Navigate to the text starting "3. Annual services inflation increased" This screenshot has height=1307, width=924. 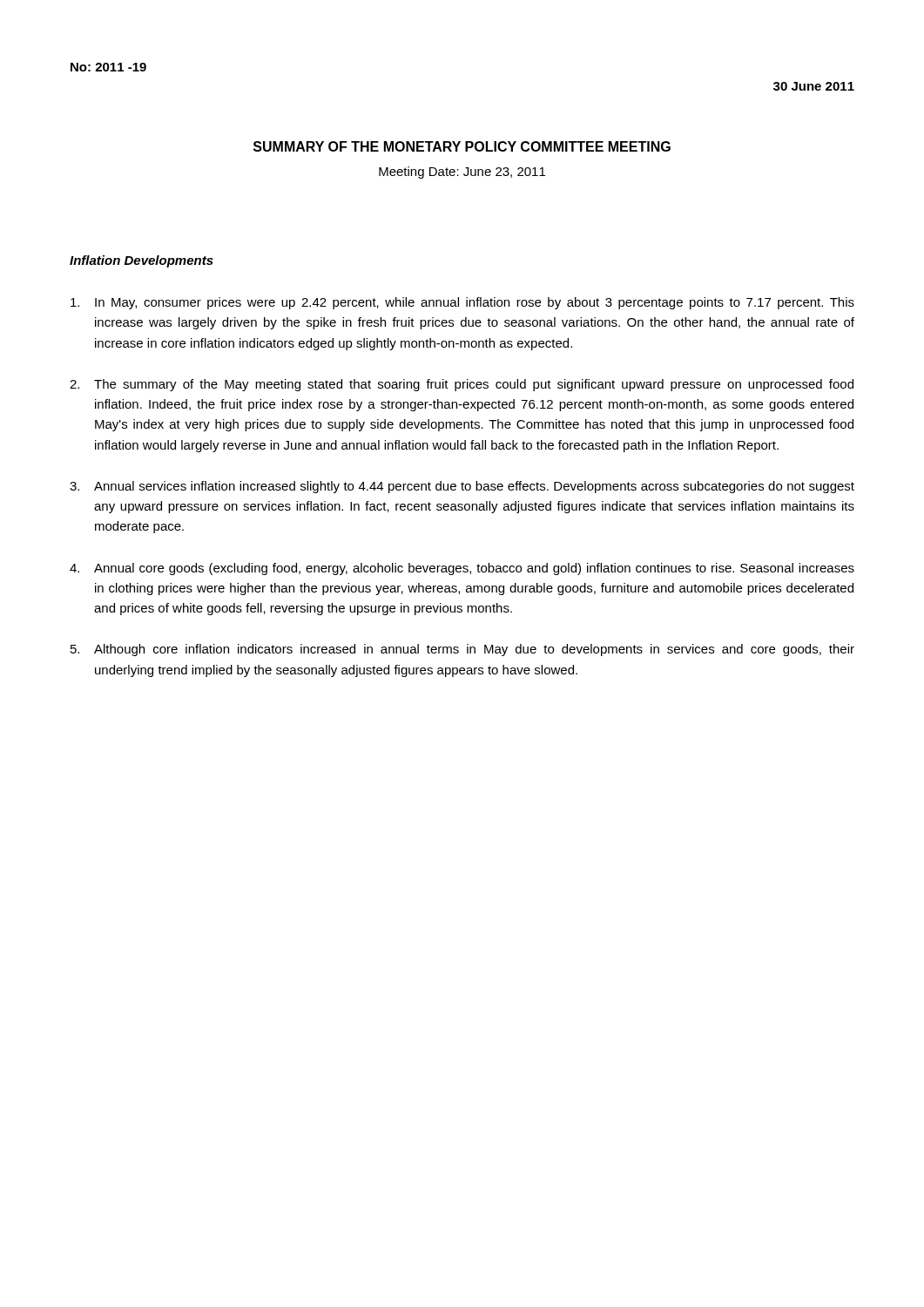click(462, 506)
